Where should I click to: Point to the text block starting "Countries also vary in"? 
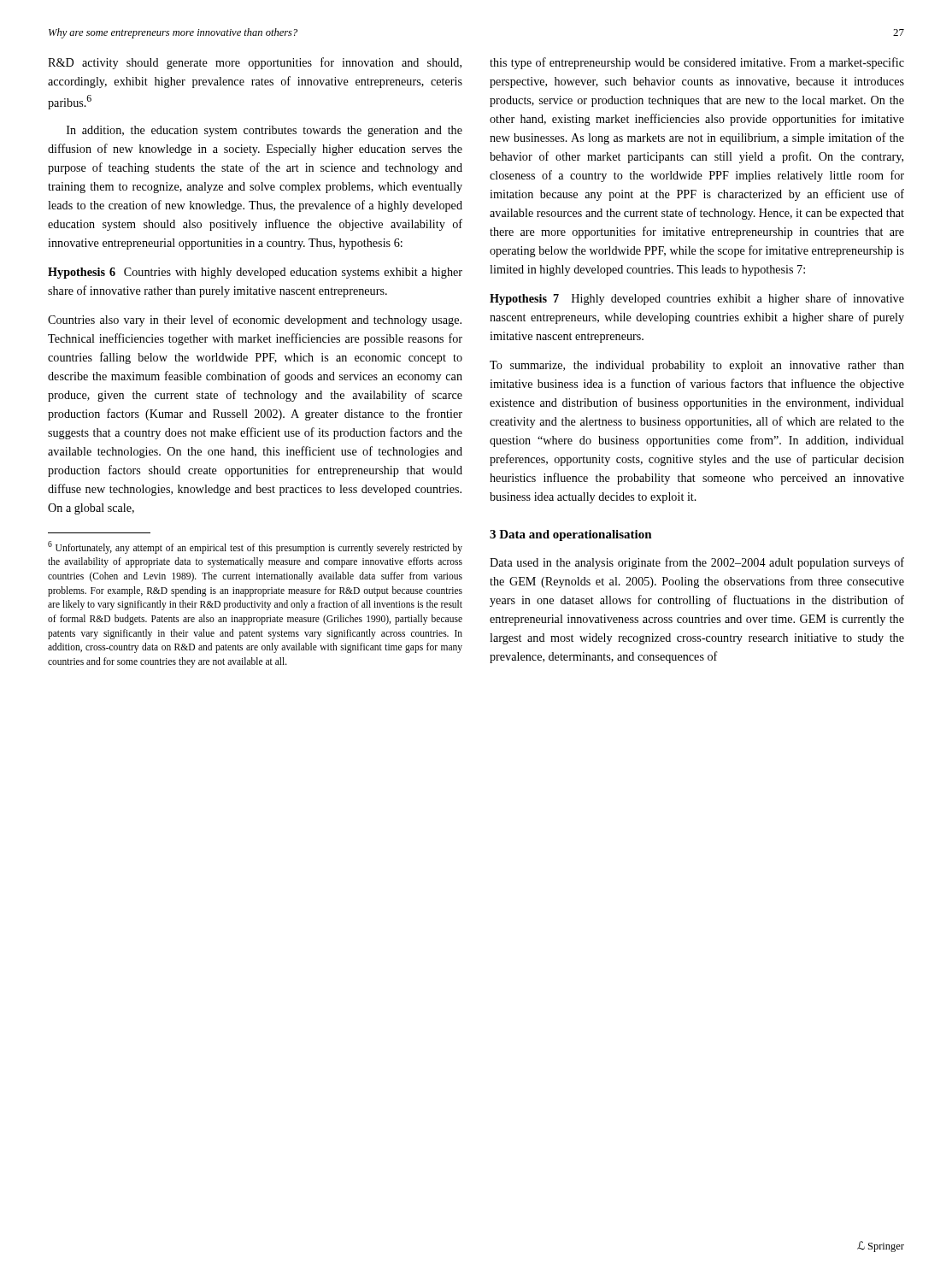[x=255, y=413]
